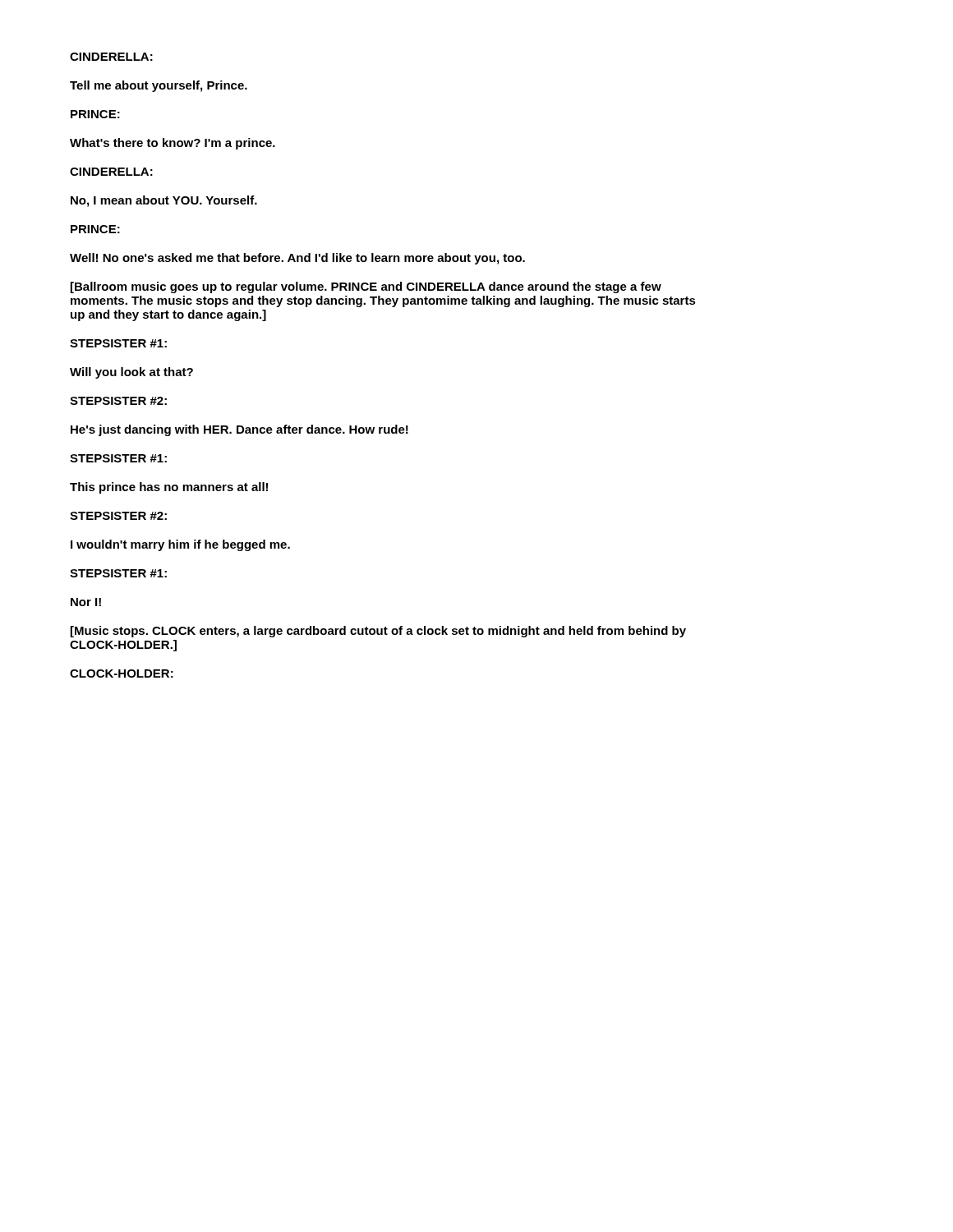This screenshot has width=953, height=1232.
Task: Click on the passage starting "What's there to know? I'm a"
Action: [173, 142]
